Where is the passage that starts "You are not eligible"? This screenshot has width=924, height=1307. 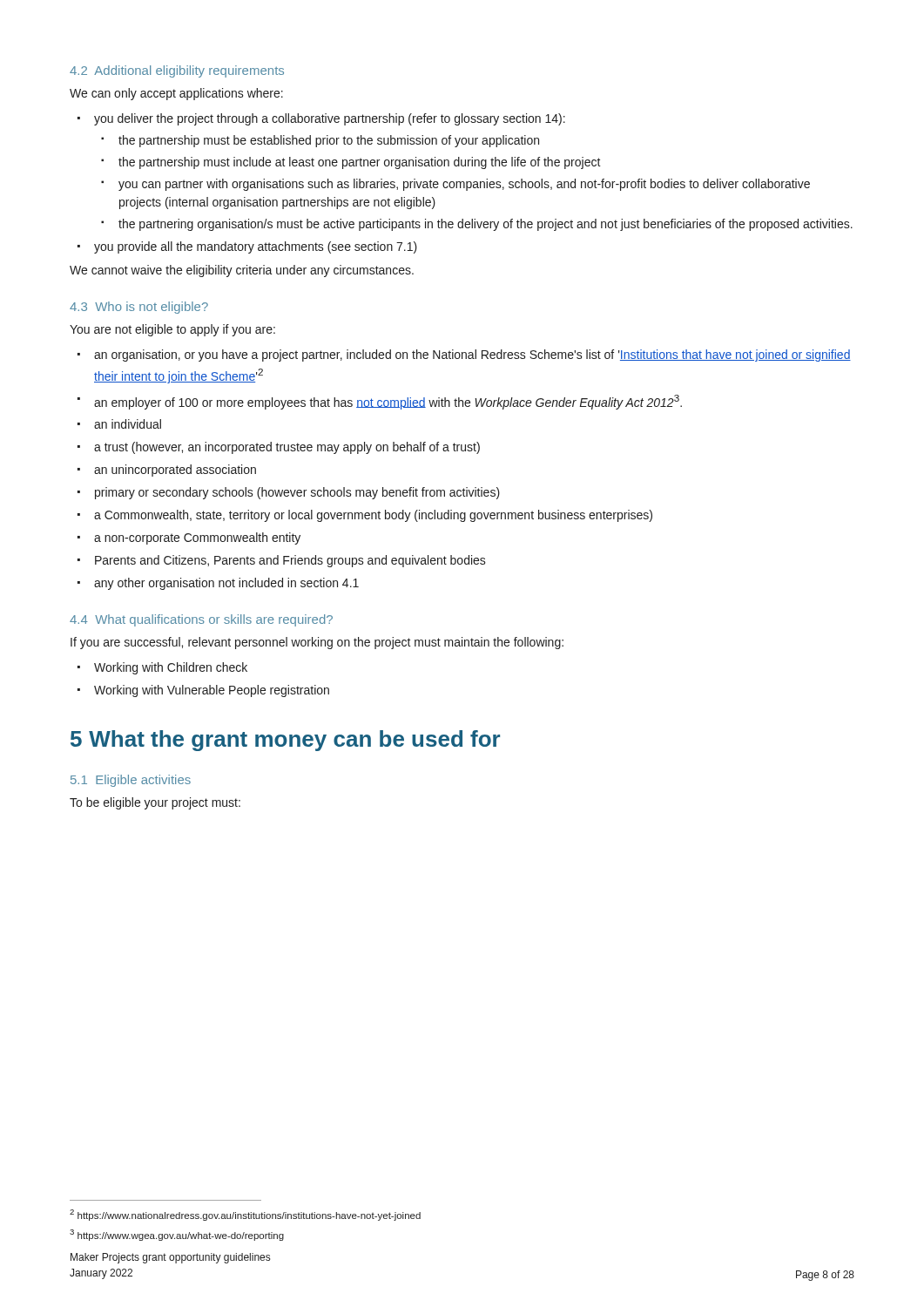(x=172, y=330)
